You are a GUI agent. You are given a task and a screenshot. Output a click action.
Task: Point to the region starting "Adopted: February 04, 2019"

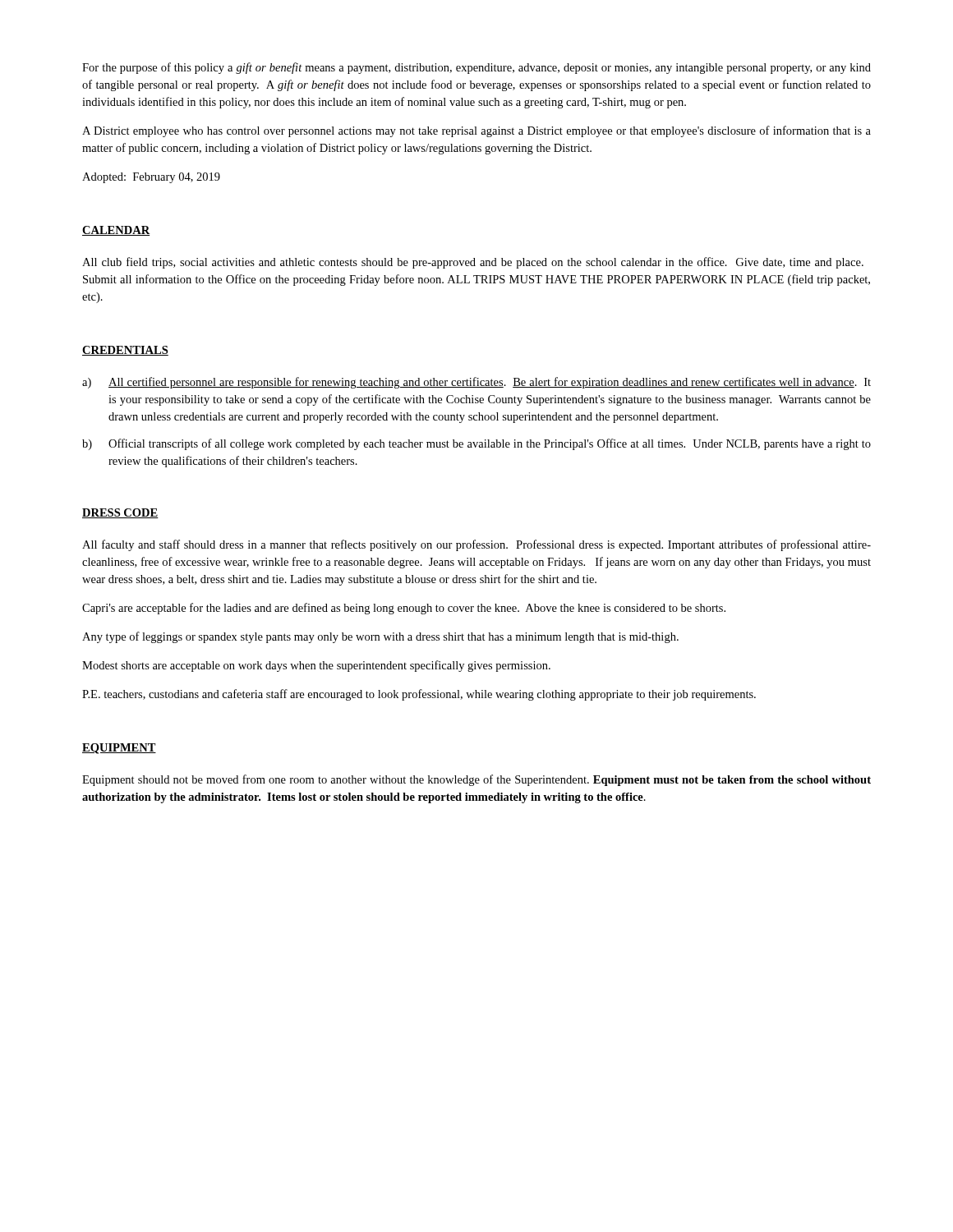tap(151, 178)
